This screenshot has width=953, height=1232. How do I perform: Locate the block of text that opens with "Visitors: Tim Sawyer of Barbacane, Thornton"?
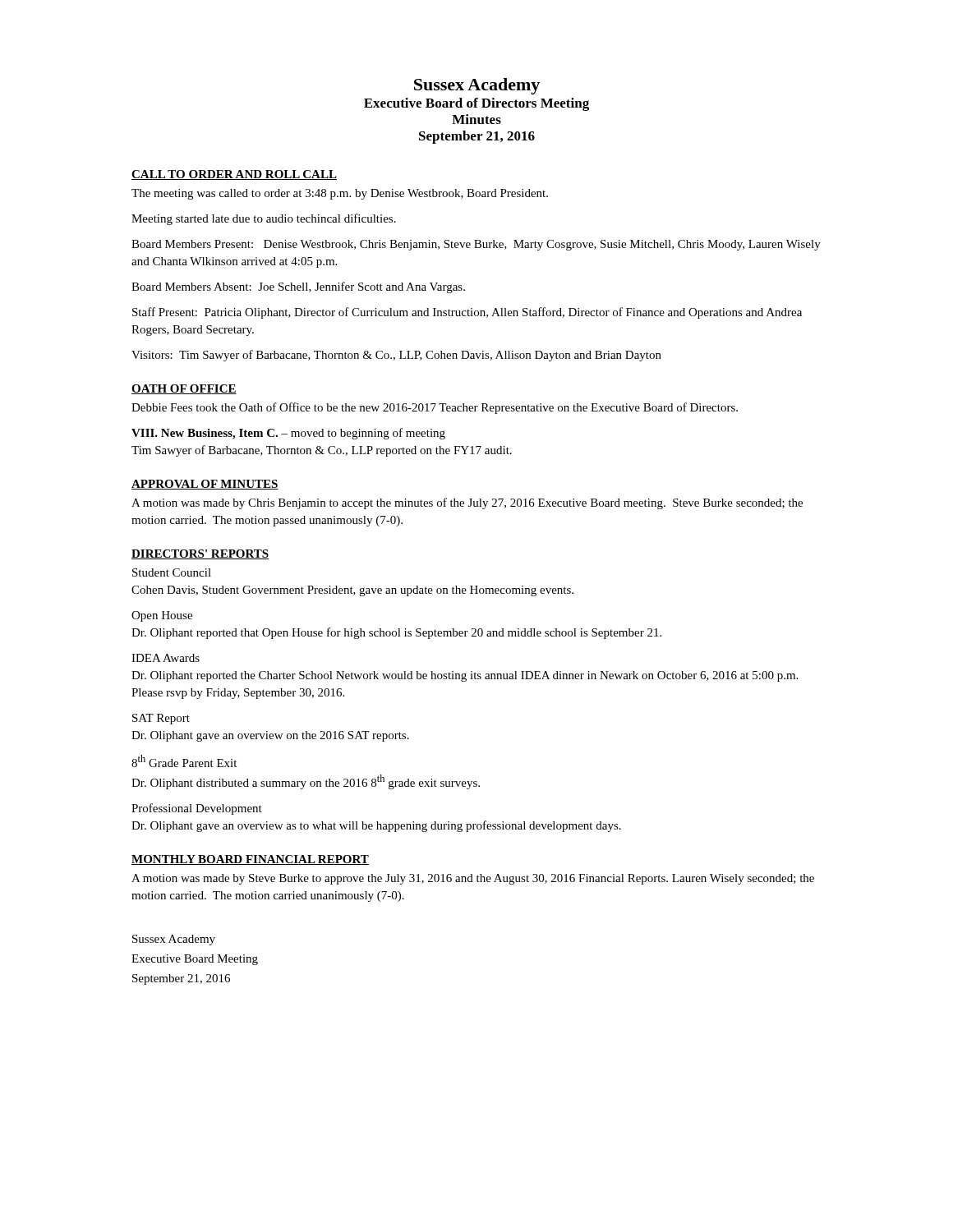pos(396,355)
